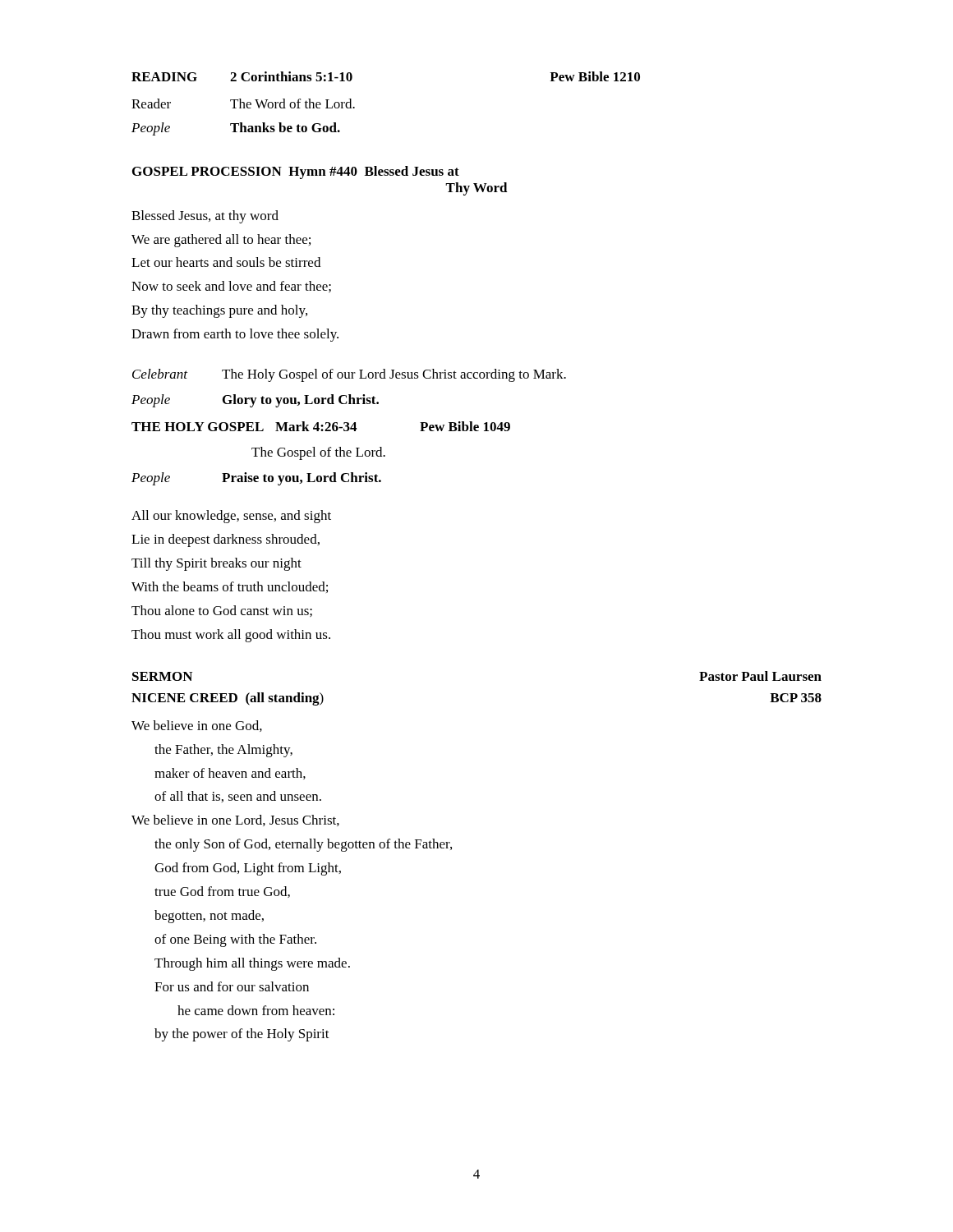
Task: Click the passage that begins "Celebrant The Holy Gospel of our"
Action: pyautogui.click(x=476, y=375)
